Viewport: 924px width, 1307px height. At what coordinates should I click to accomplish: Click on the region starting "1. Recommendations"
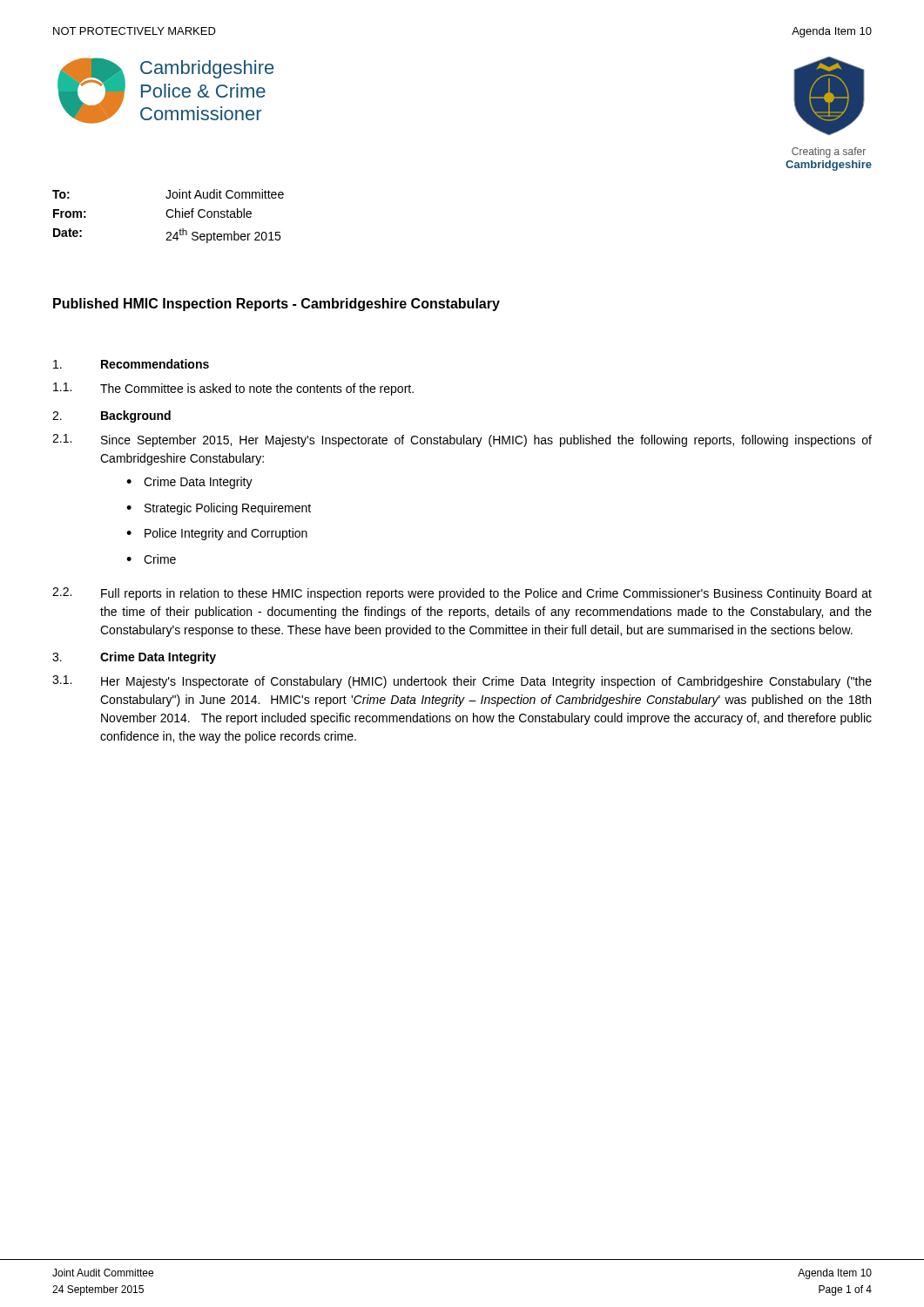pos(131,364)
